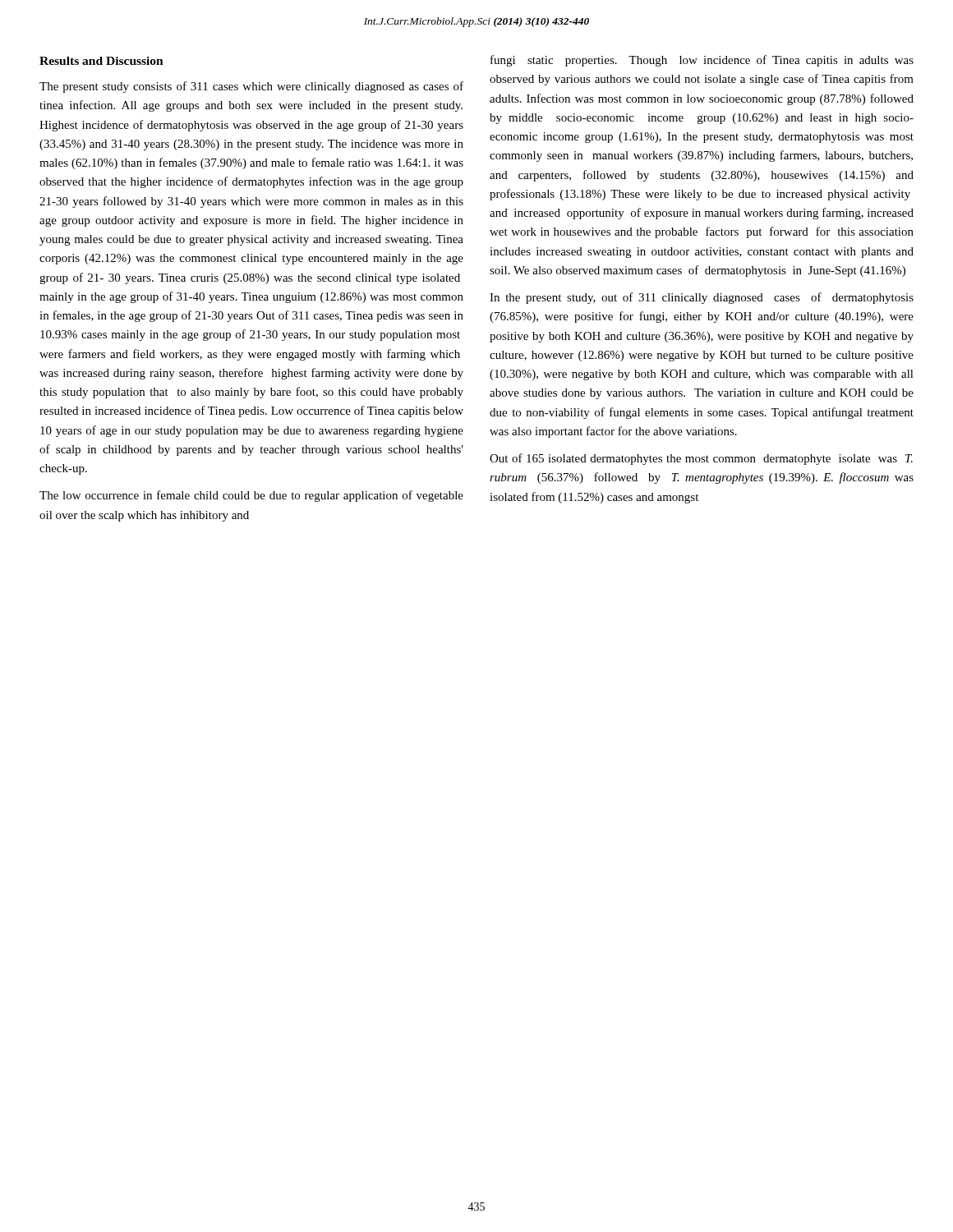Click on the region starting "fungi static properties. Though"
This screenshot has height=1232, width=953.
tap(702, 279)
